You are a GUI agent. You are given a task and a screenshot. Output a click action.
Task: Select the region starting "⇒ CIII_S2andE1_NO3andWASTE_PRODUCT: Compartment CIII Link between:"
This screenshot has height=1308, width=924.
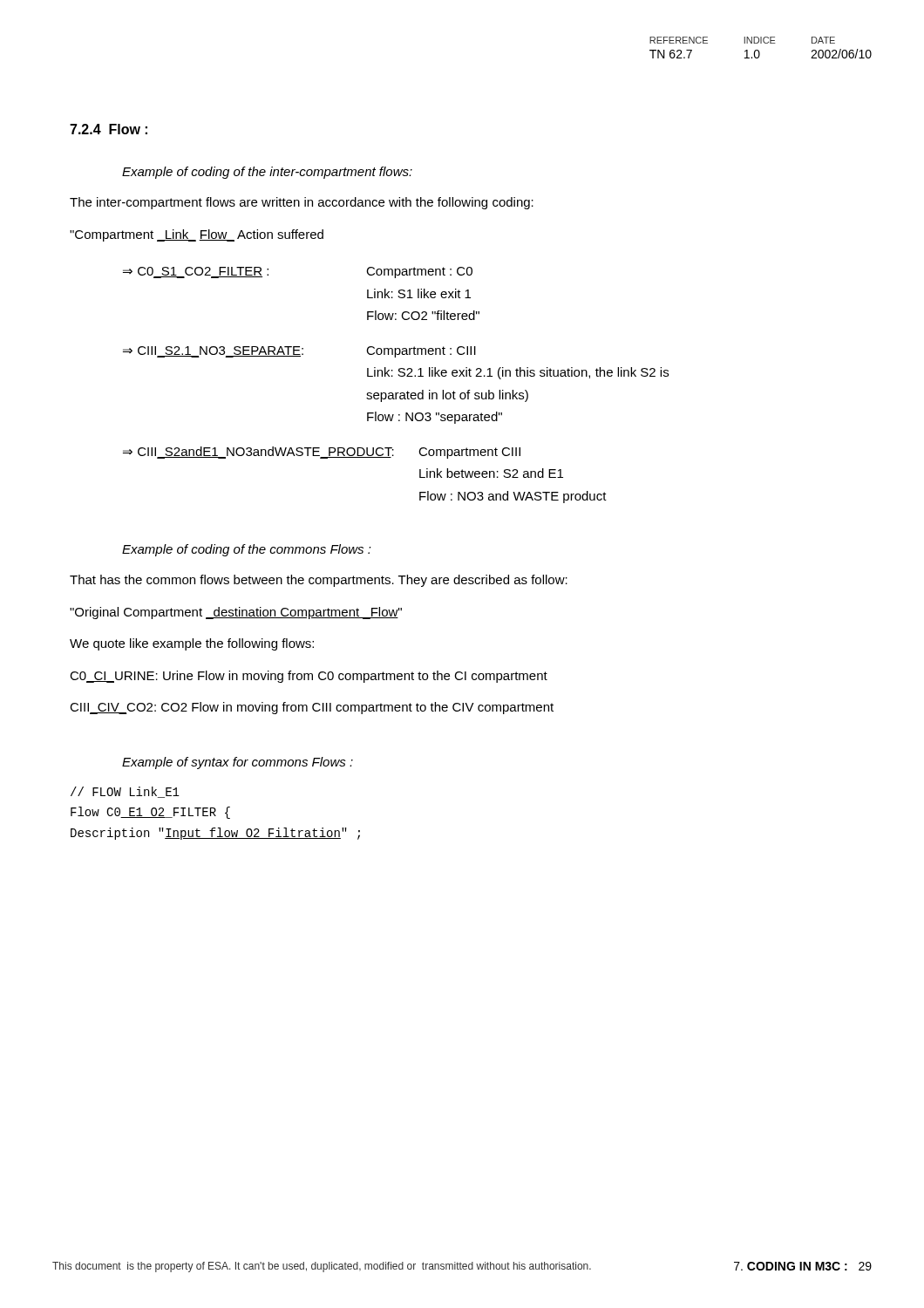tap(488, 473)
